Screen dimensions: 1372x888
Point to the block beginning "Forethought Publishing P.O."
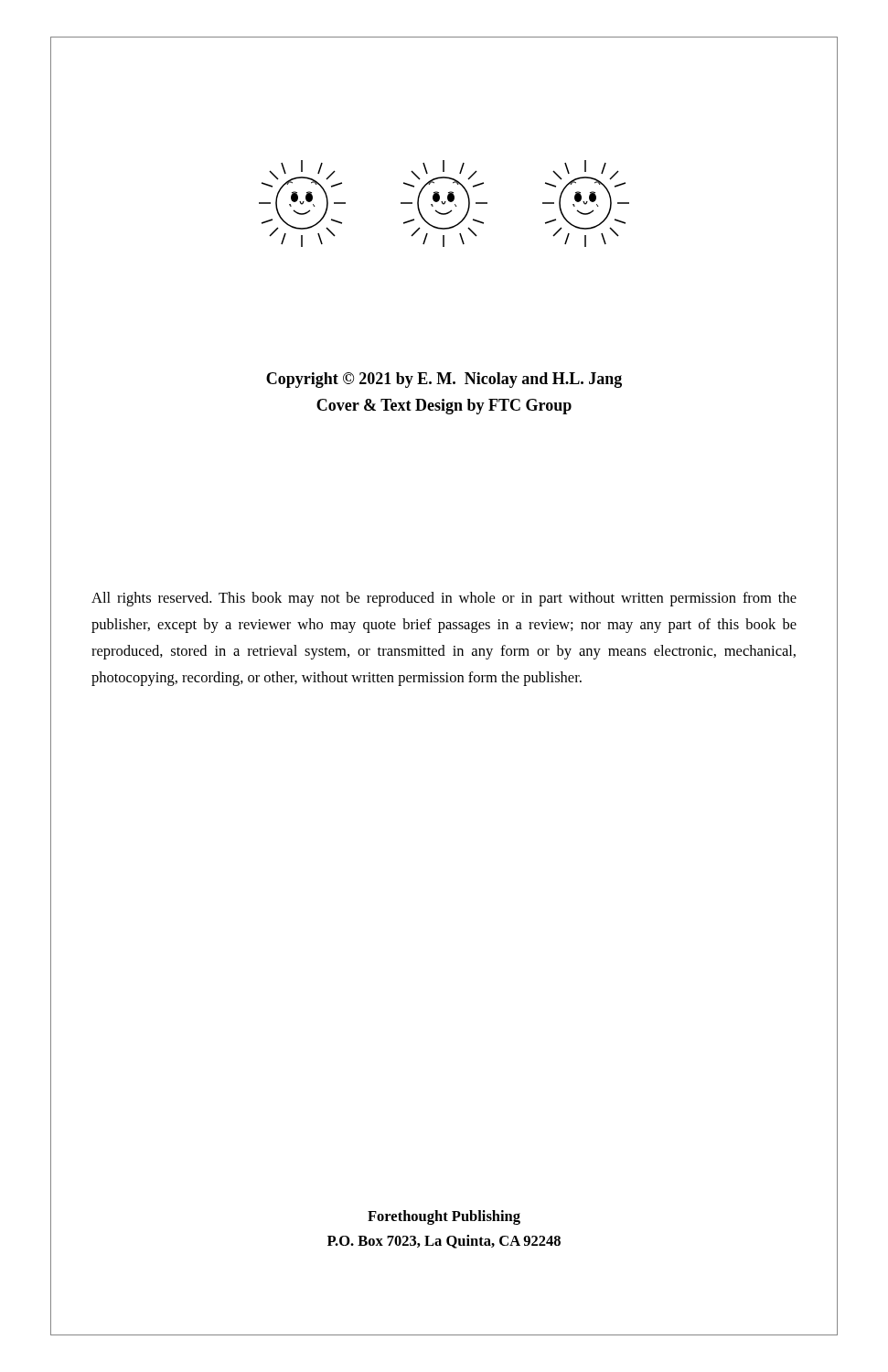coord(444,1228)
